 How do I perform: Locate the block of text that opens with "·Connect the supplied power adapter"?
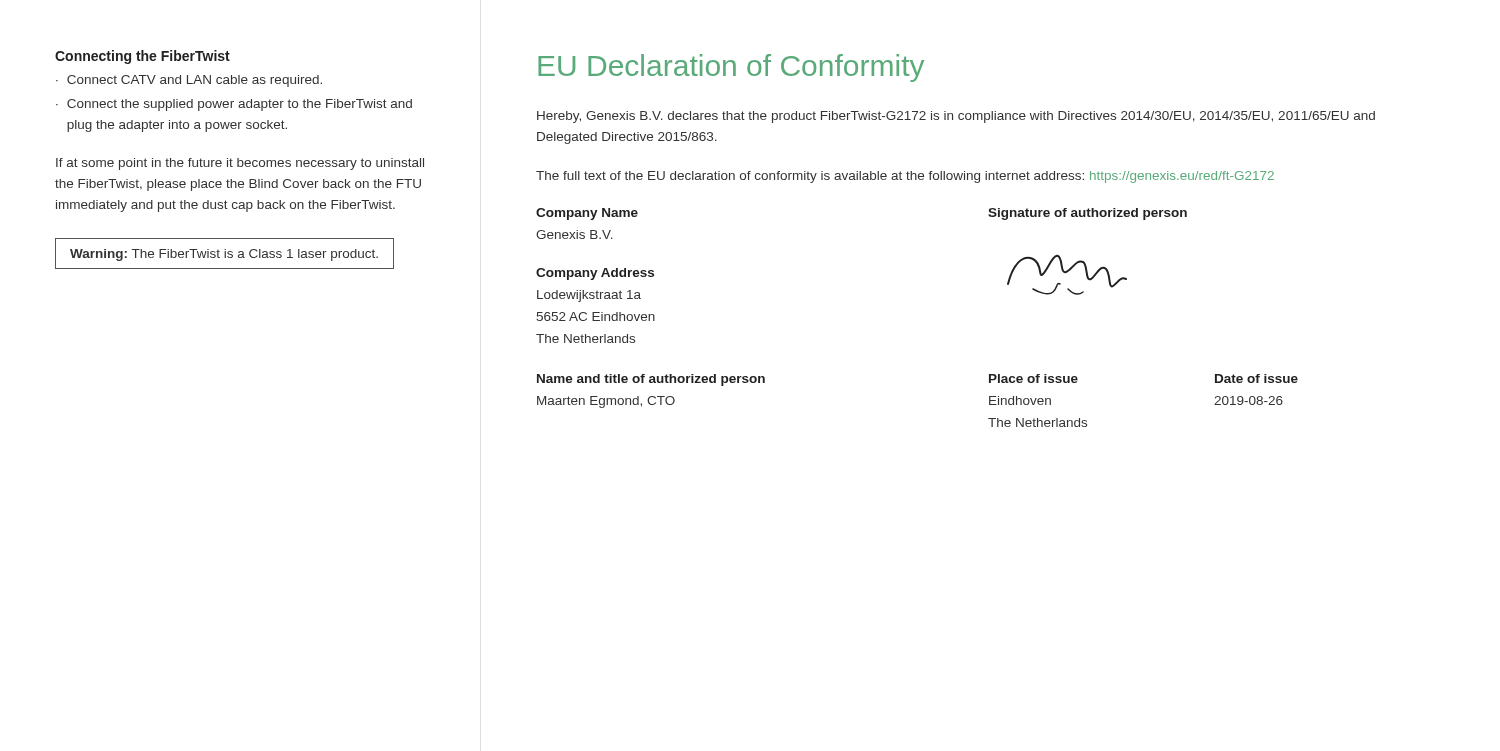(248, 114)
